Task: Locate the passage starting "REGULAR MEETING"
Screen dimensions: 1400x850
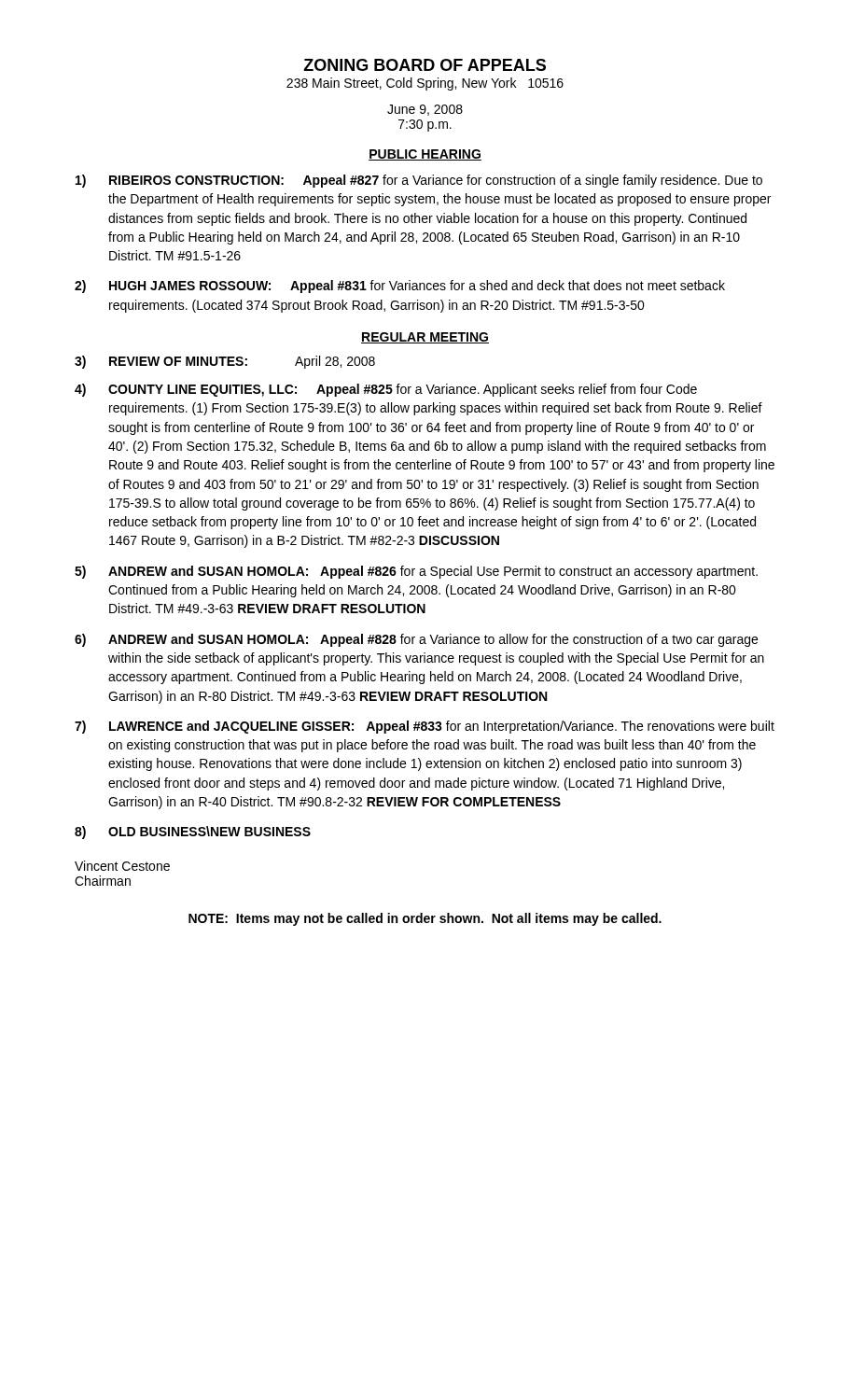Action: (425, 337)
